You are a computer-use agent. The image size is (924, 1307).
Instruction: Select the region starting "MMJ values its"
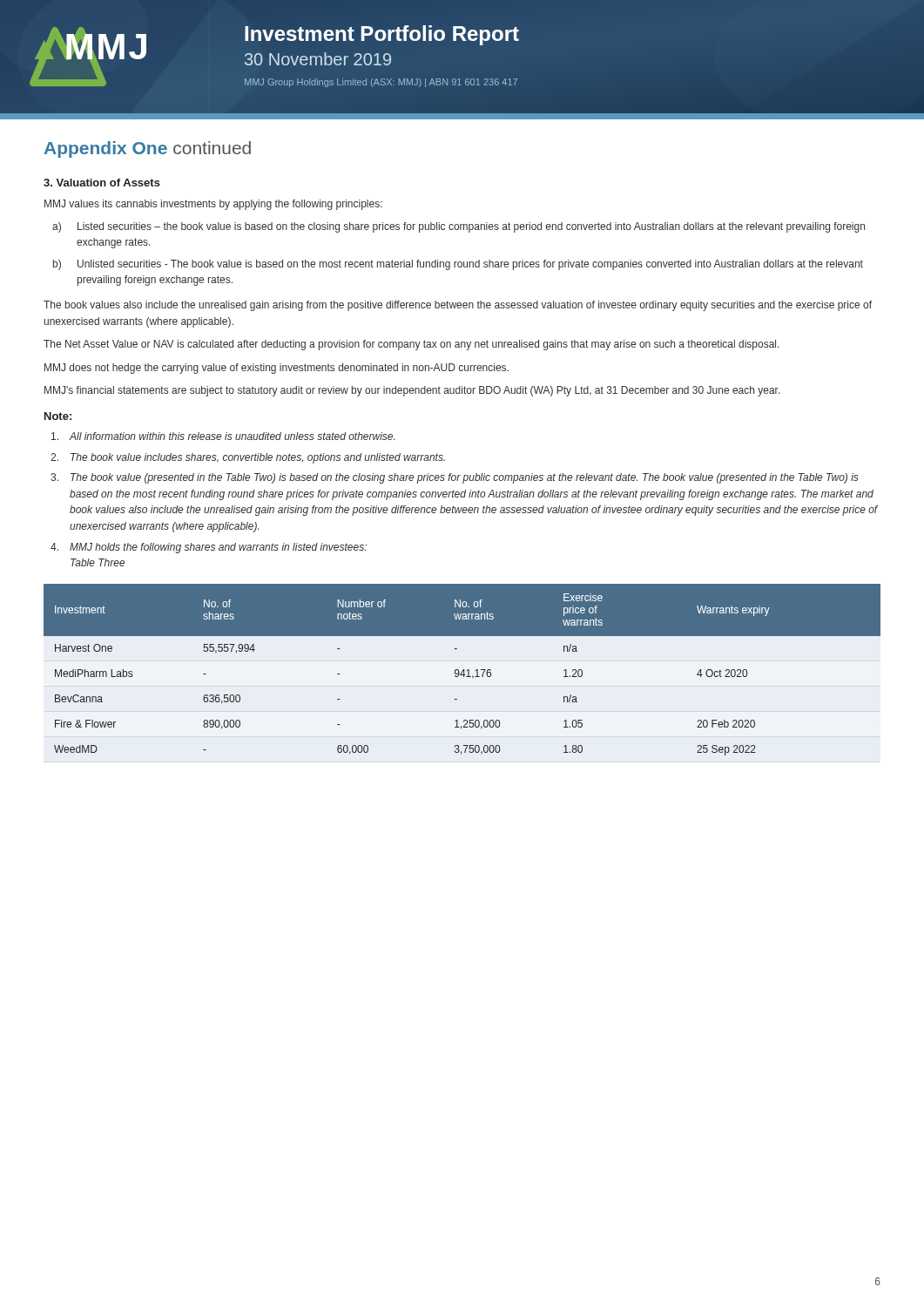213,204
